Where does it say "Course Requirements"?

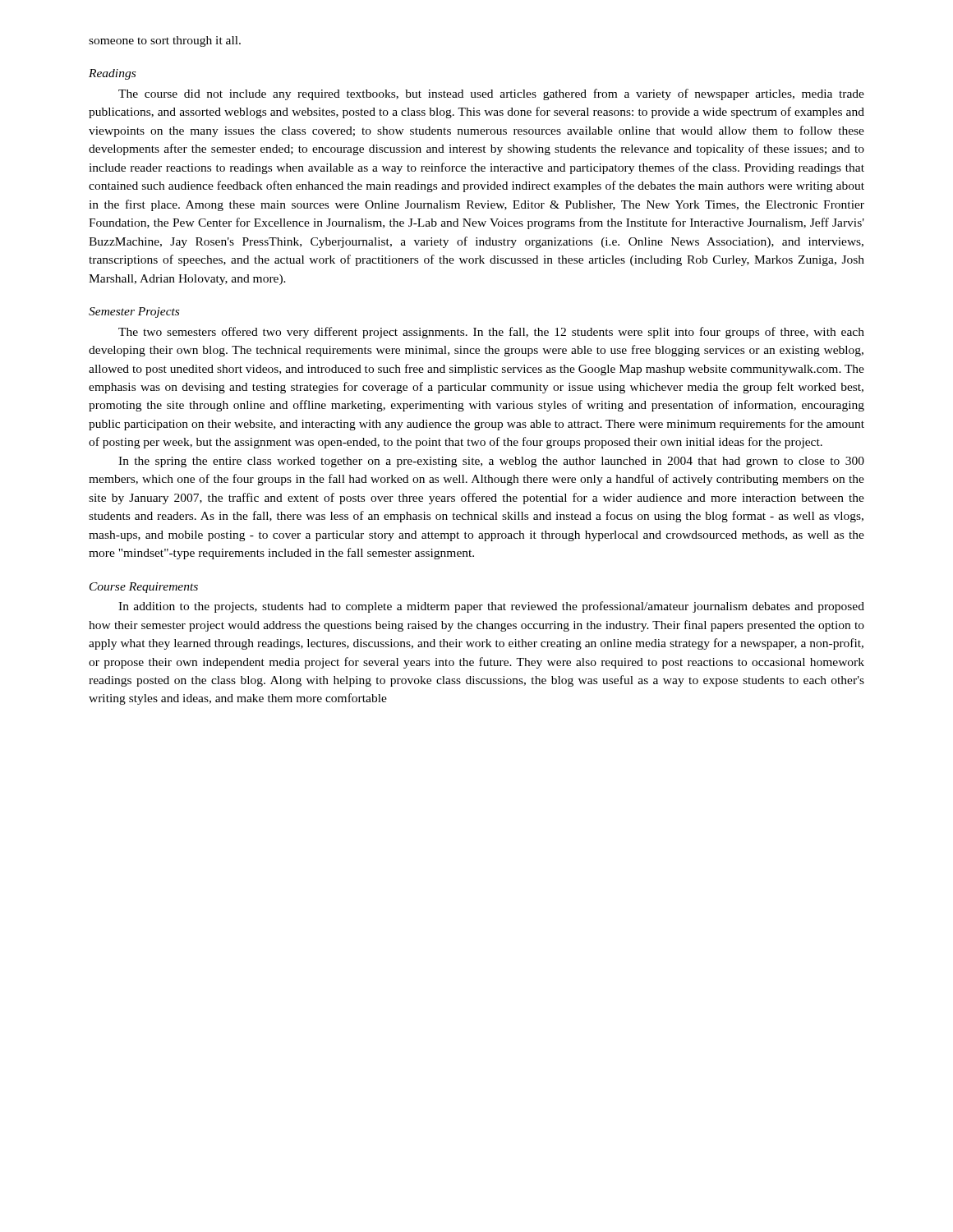143,586
